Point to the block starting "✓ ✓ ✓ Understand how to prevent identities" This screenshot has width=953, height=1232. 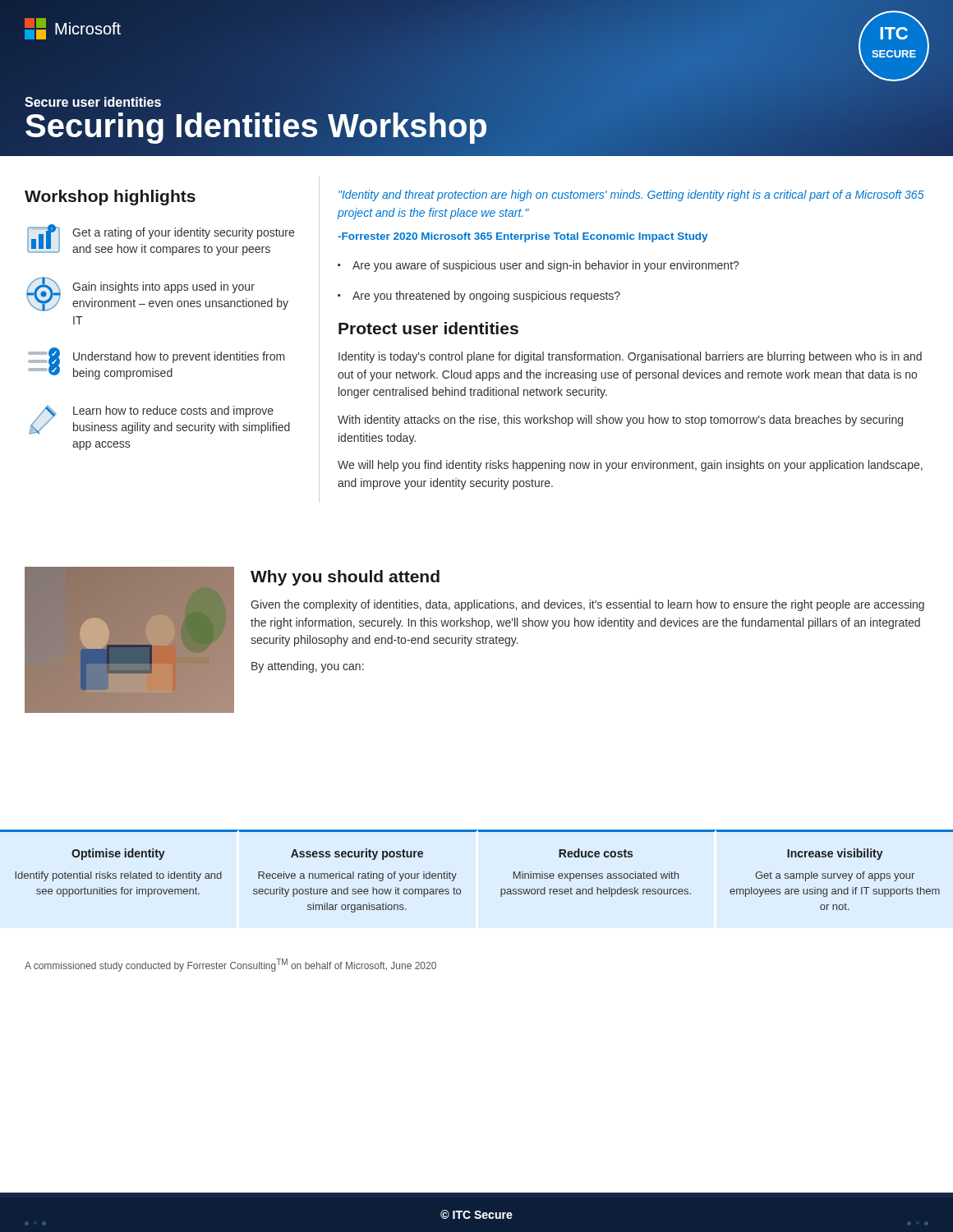pos(160,364)
